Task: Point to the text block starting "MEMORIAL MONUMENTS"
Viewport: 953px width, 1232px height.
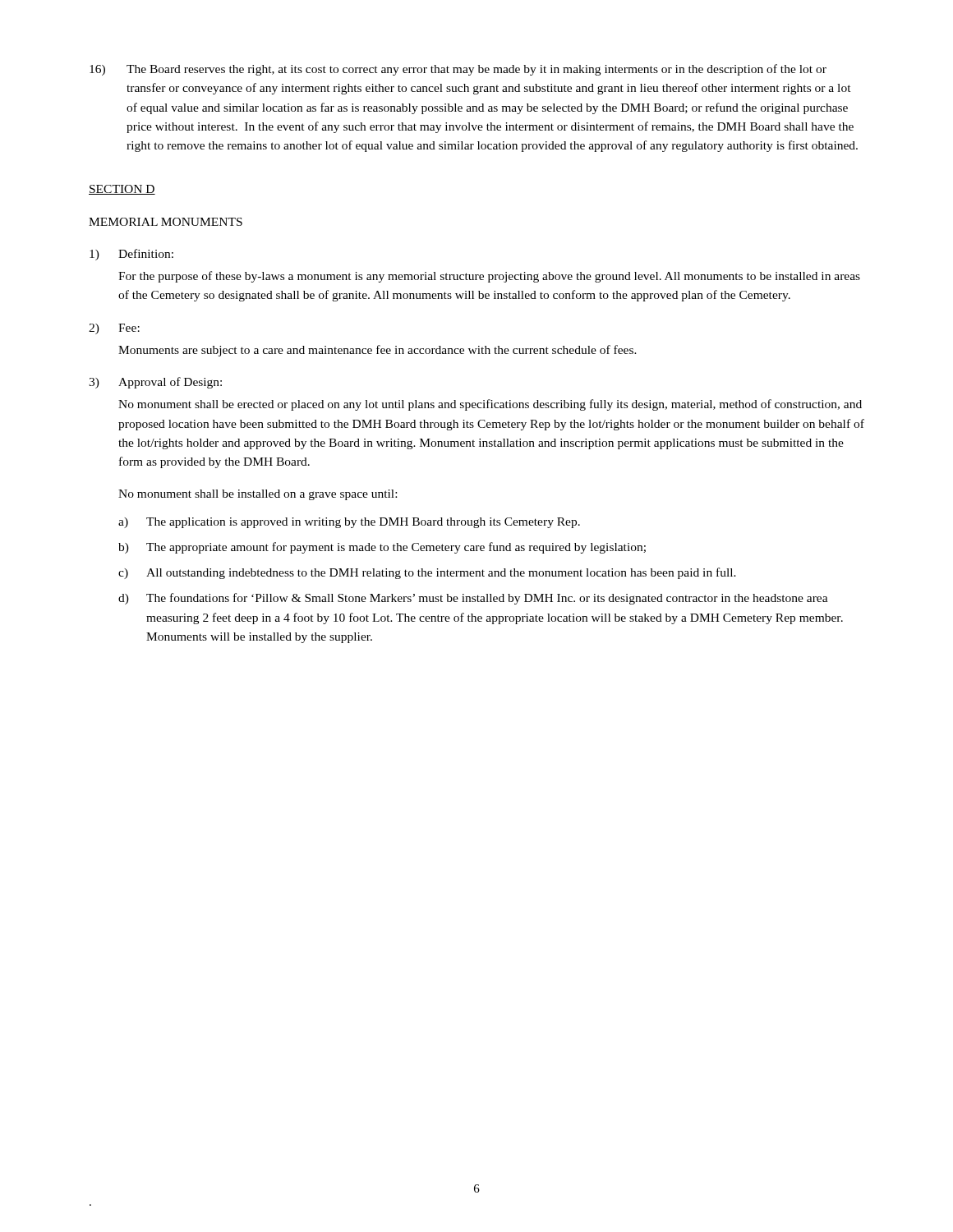Action: tap(166, 221)
